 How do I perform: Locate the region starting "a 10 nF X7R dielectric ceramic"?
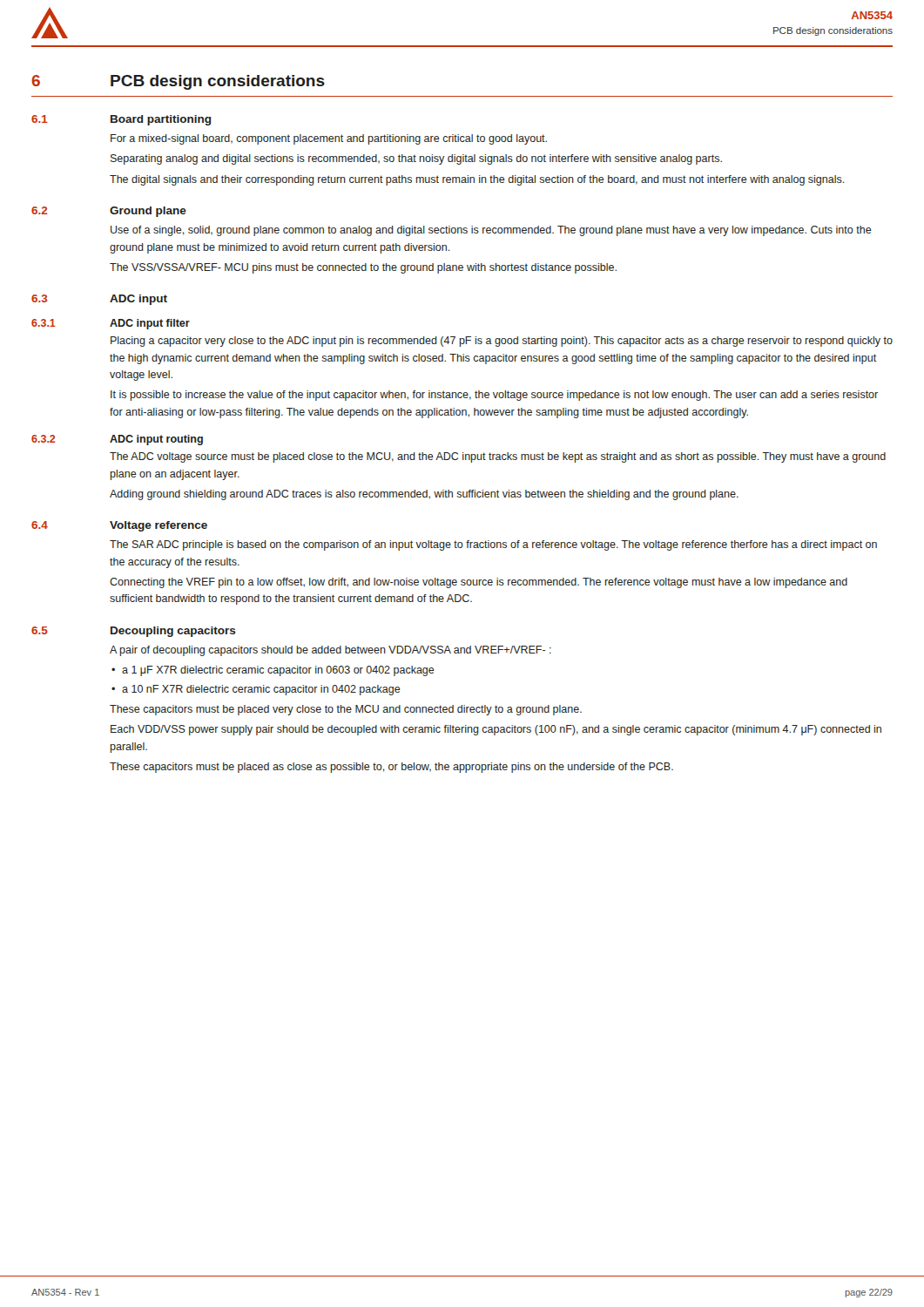[261, 689]
